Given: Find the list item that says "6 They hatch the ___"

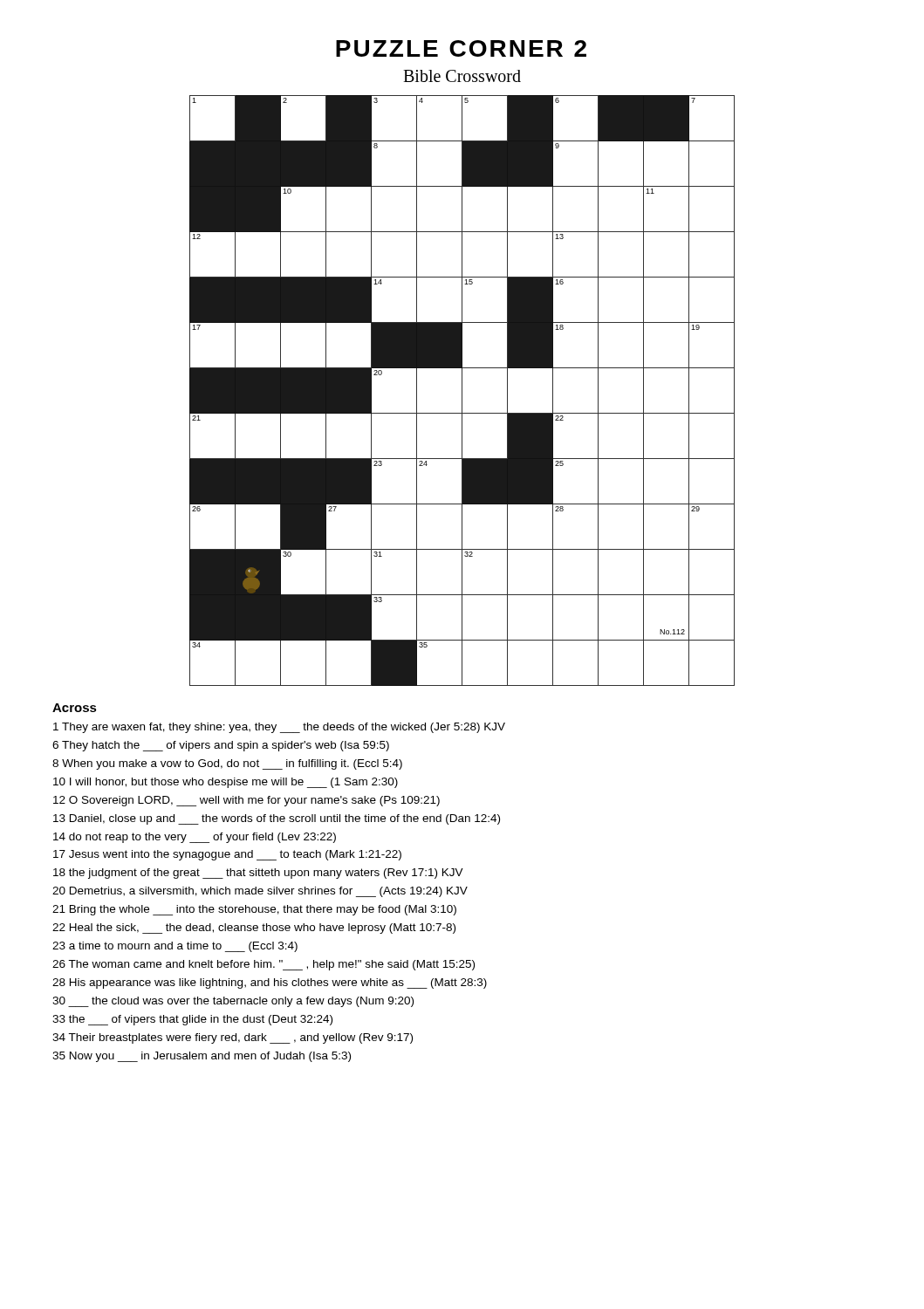Looking at the screenshot, I should 221,746.
